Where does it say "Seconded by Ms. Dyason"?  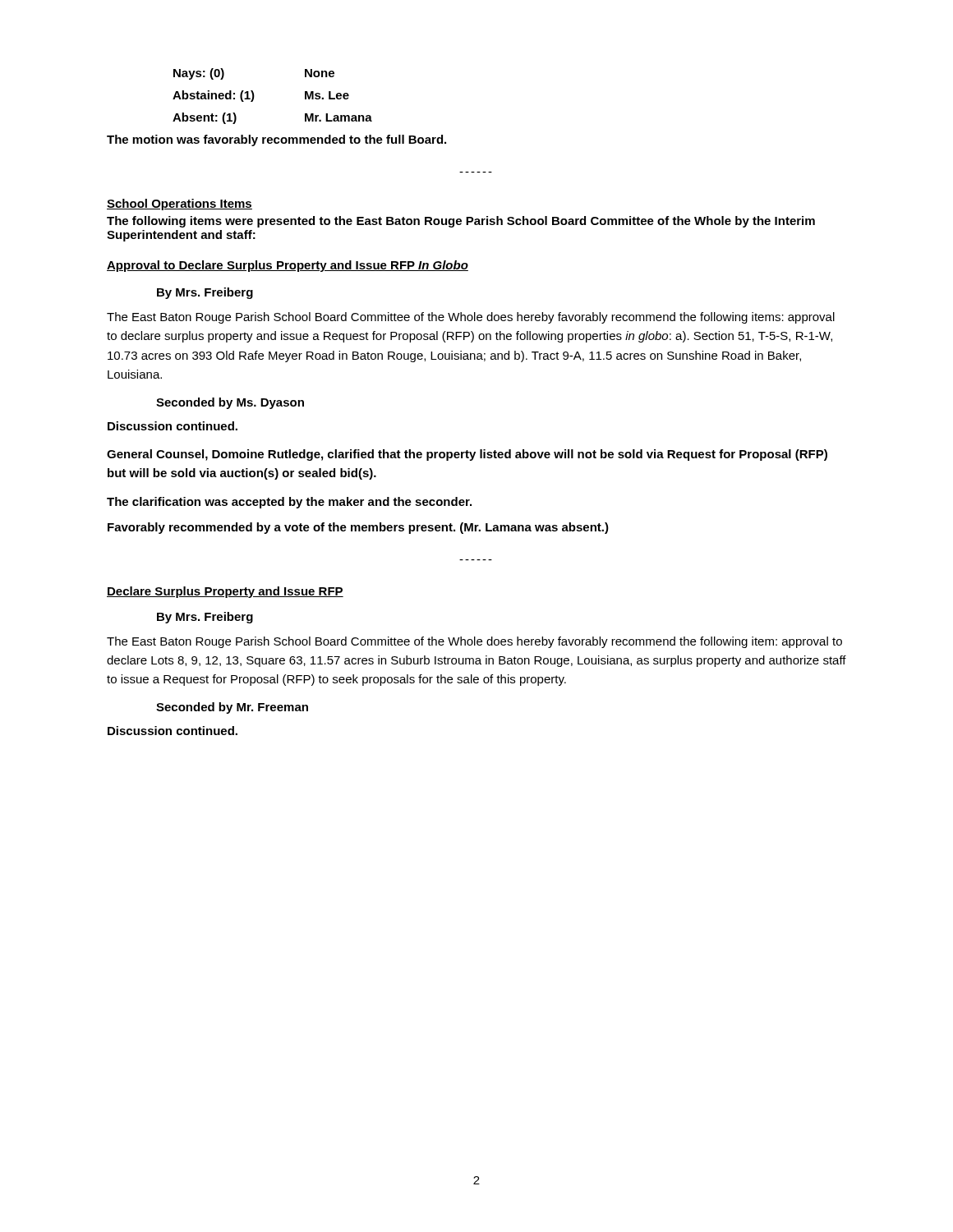pyautogui.click(x=230, y=402)
